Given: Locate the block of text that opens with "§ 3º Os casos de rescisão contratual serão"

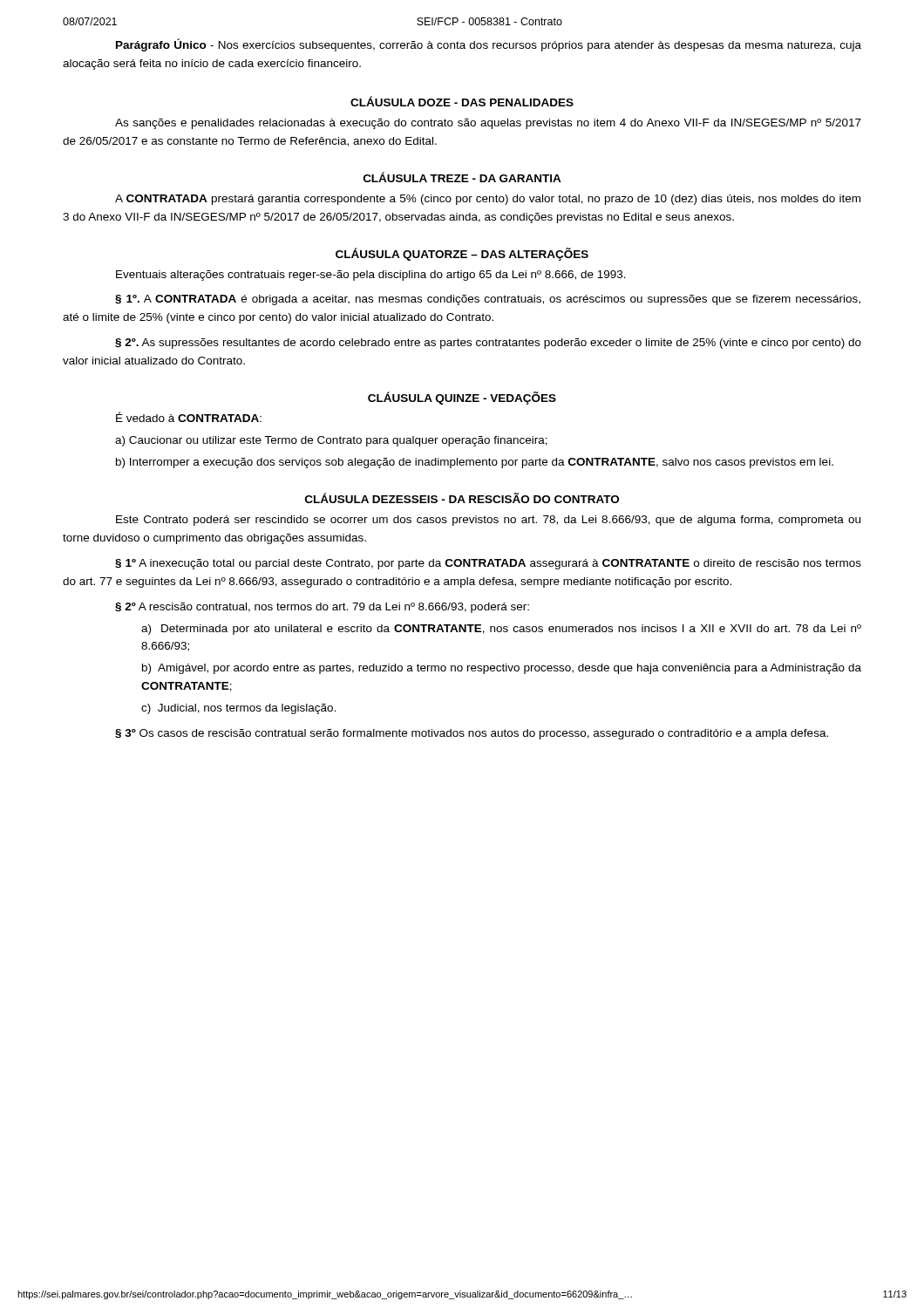Looking at the screenshot, I should (x=472, y=733).
